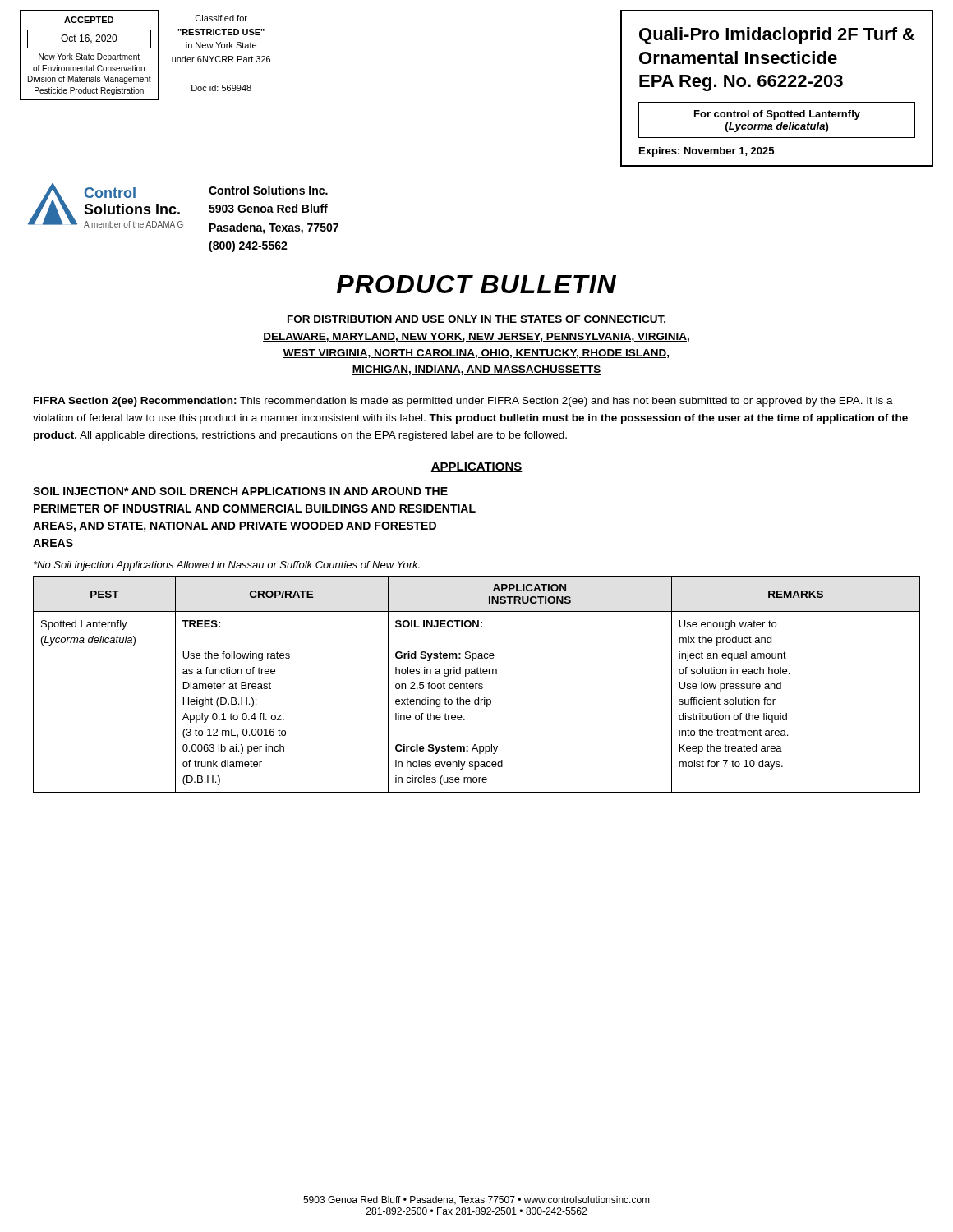The width and height of the screenshot is (953, 1232).
Task: Locate the section header containing "SOIL INJECTION* AND SOIL DRENCH APPLICATIONS IN AND"
Action: [x=254, y=517]
